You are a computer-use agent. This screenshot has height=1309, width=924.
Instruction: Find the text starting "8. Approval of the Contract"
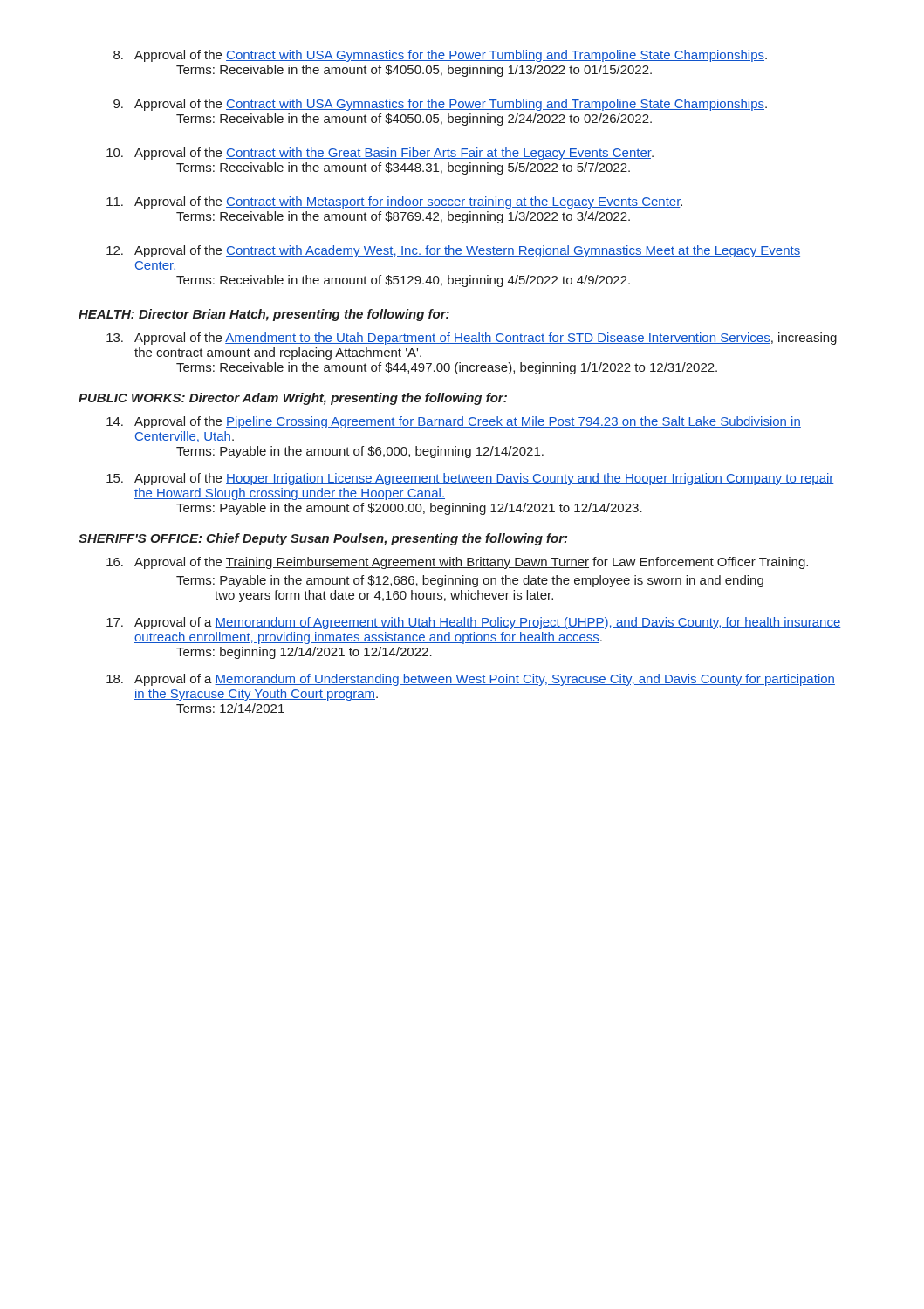(x=462, y=62)
